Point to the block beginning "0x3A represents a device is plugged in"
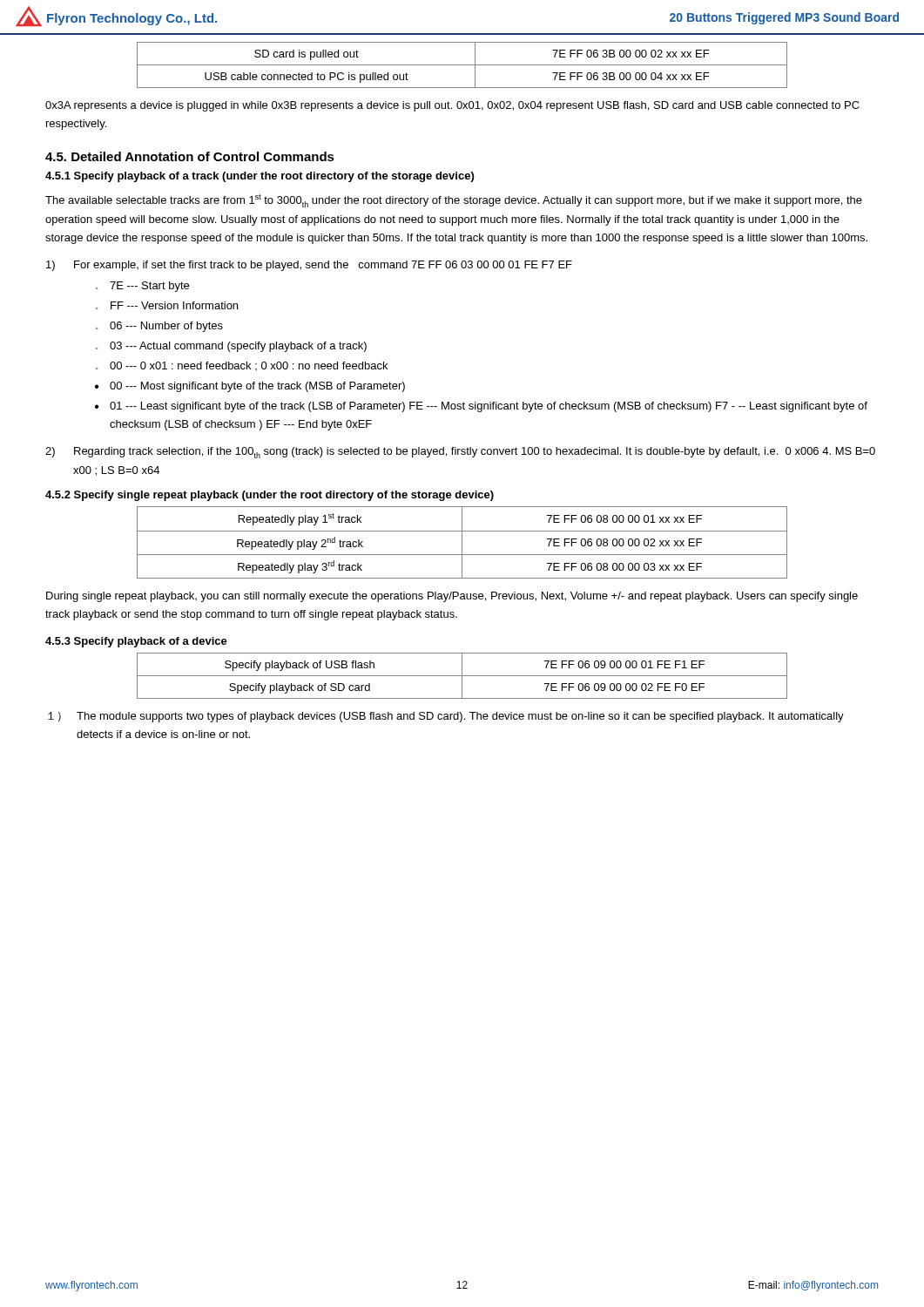924x1307 pixels. coord(452,114)
